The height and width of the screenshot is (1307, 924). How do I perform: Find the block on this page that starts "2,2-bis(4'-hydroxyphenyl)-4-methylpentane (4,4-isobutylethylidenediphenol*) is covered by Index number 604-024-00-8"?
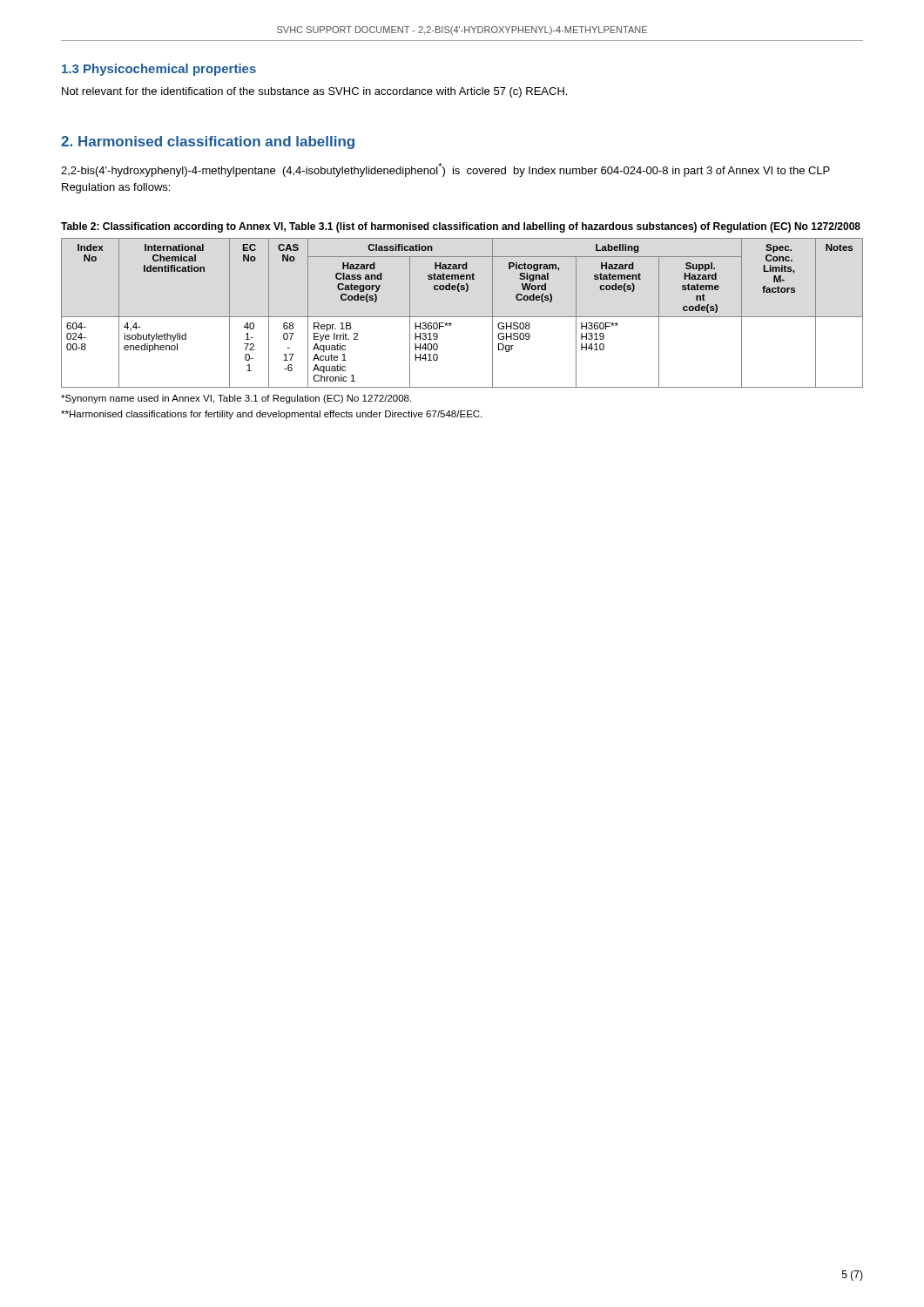point(445,177)
